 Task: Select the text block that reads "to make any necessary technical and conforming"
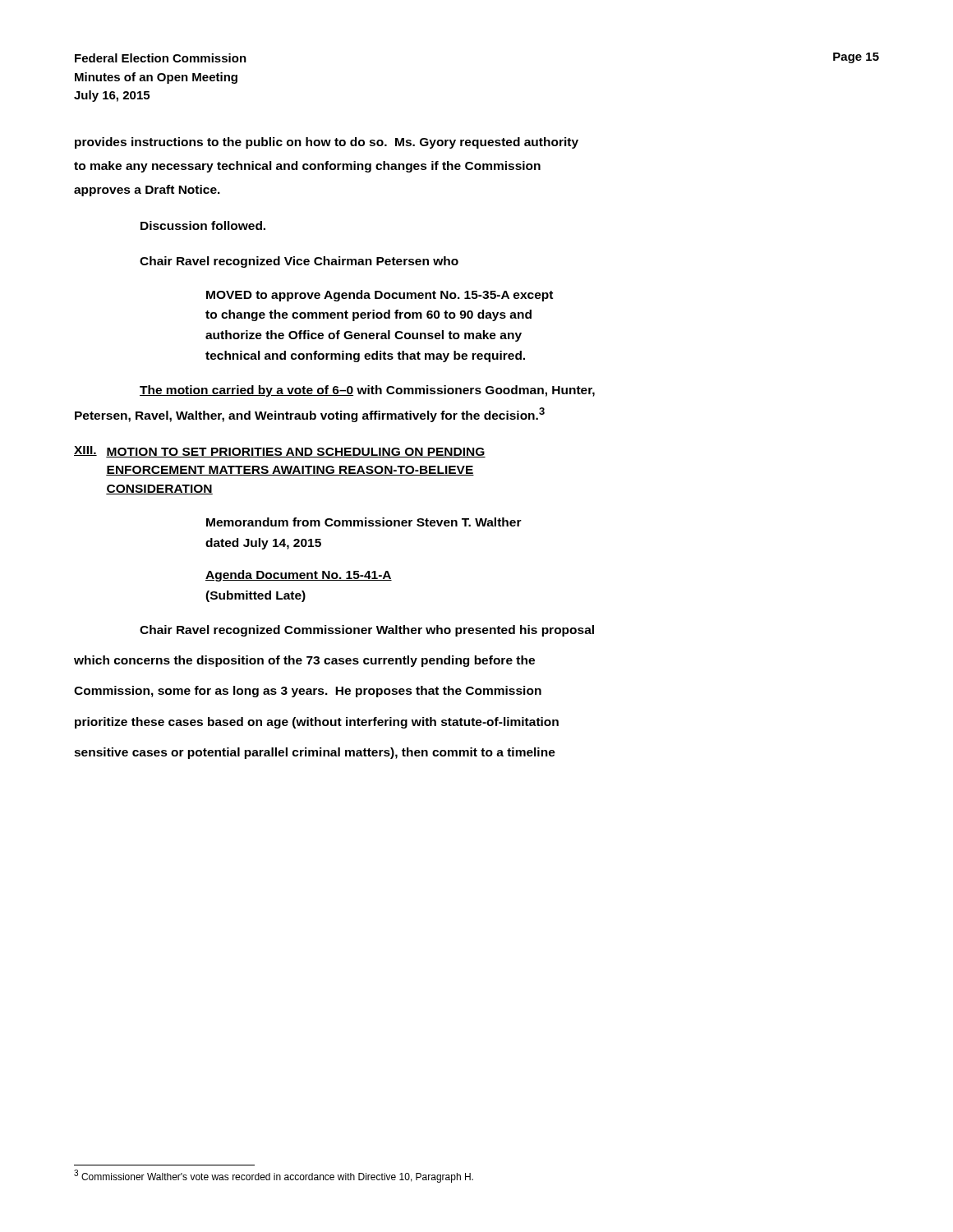click(307, 165)
